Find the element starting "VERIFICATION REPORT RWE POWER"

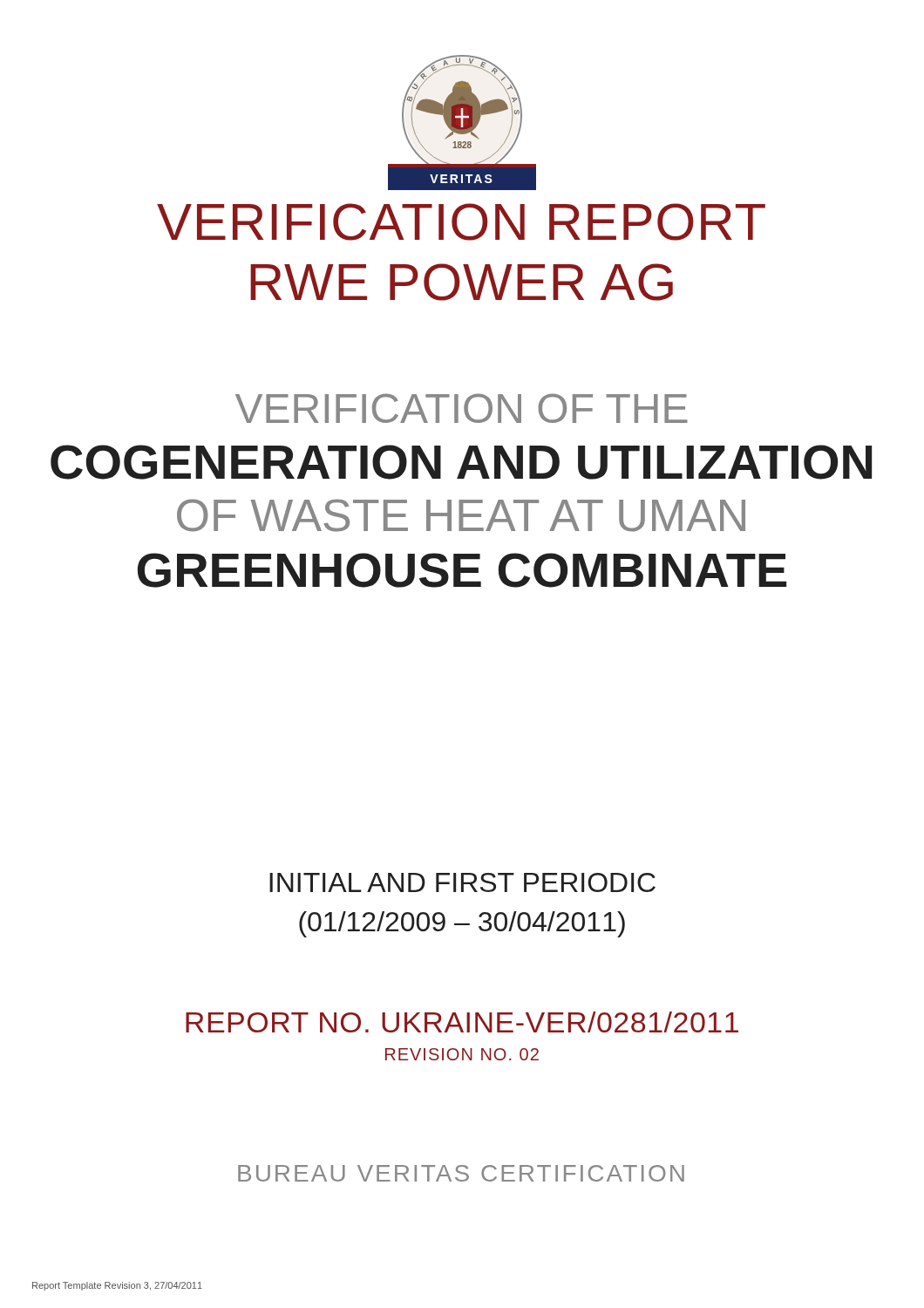[462, 252]
